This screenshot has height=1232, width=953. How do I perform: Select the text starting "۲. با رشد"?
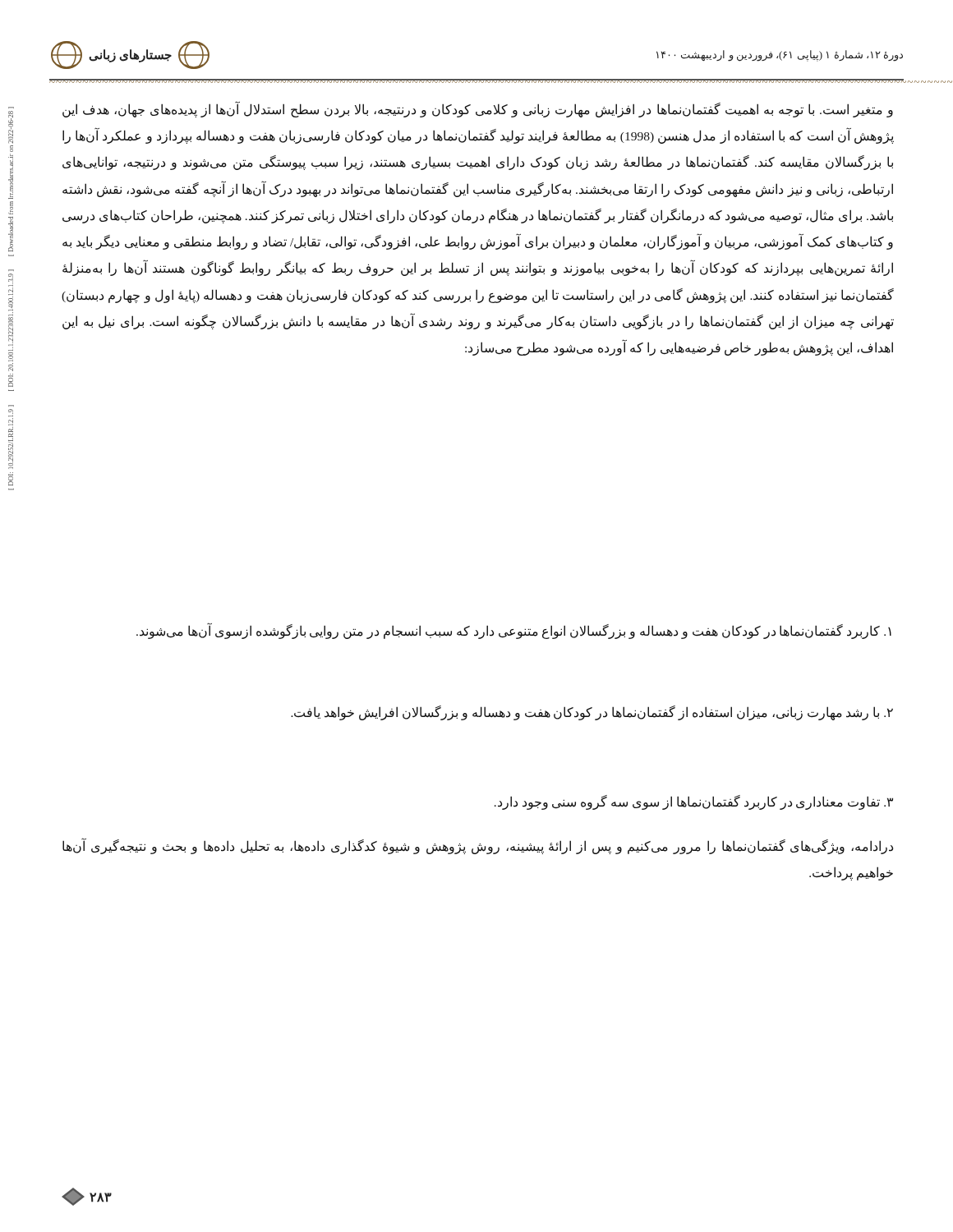[x=592, y=713]
